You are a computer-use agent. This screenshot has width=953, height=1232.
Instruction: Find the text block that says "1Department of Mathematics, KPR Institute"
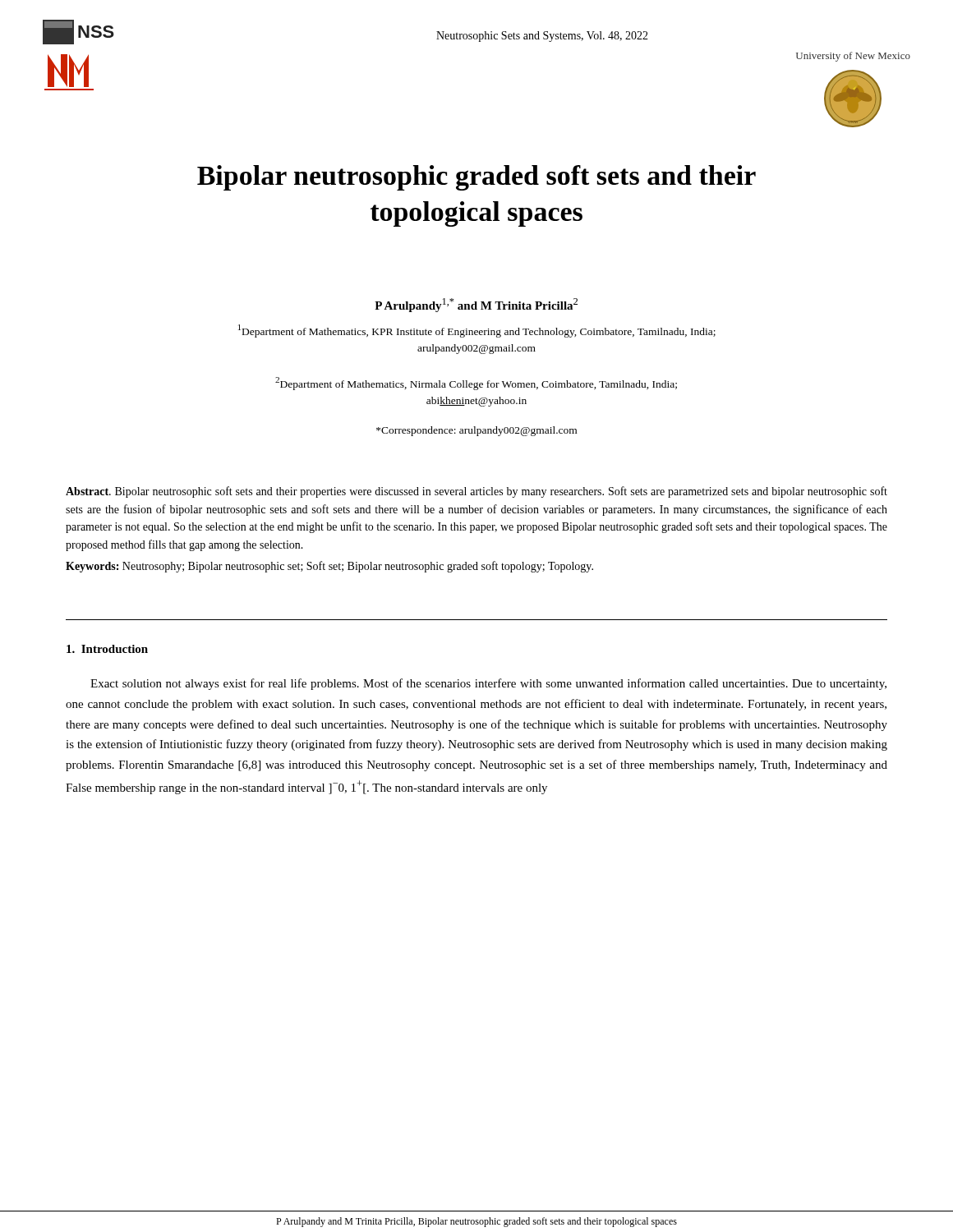pyautogui.click(x=476, y=338)
